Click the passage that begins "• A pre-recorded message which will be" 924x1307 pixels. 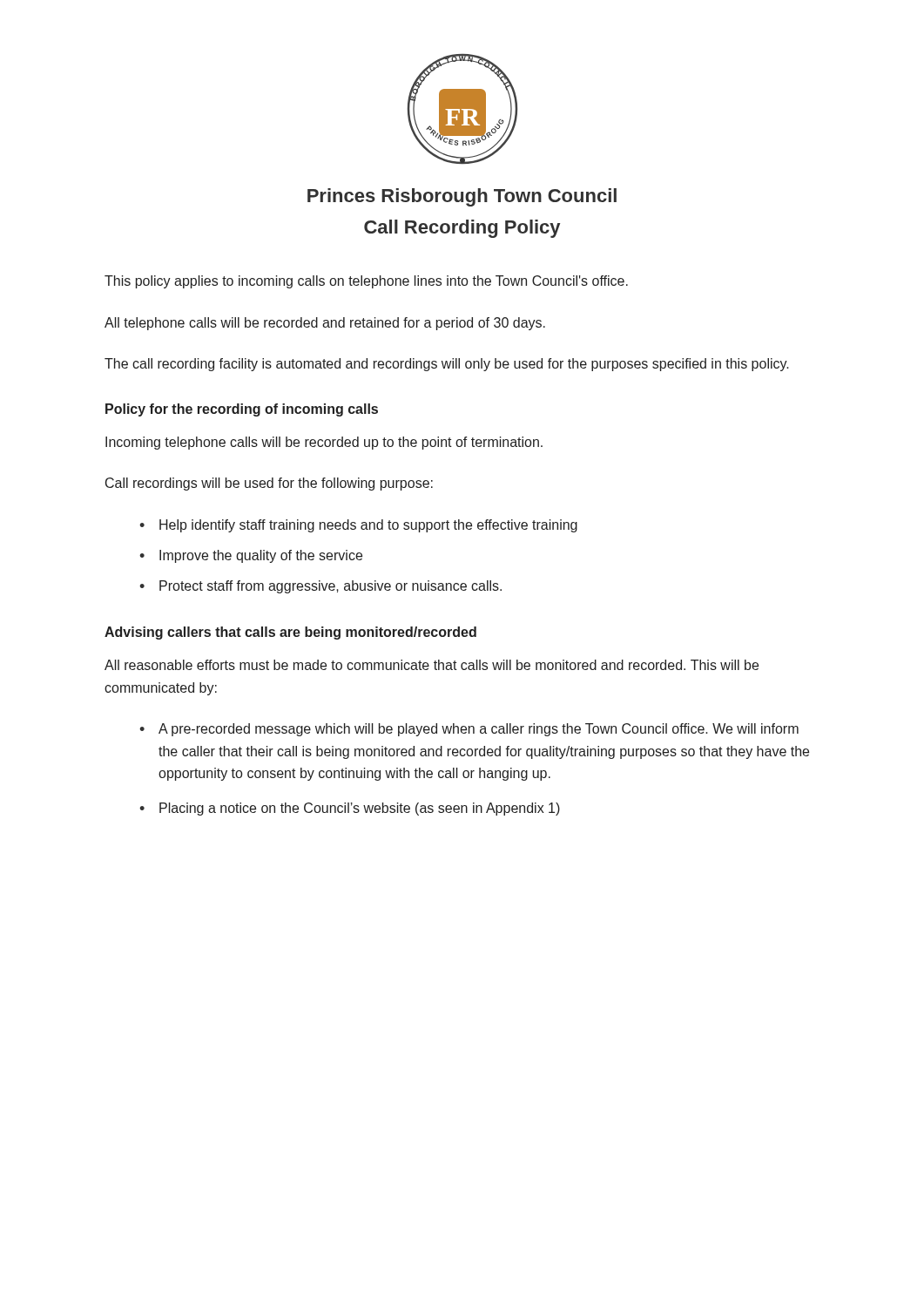(x=479, y=752)
